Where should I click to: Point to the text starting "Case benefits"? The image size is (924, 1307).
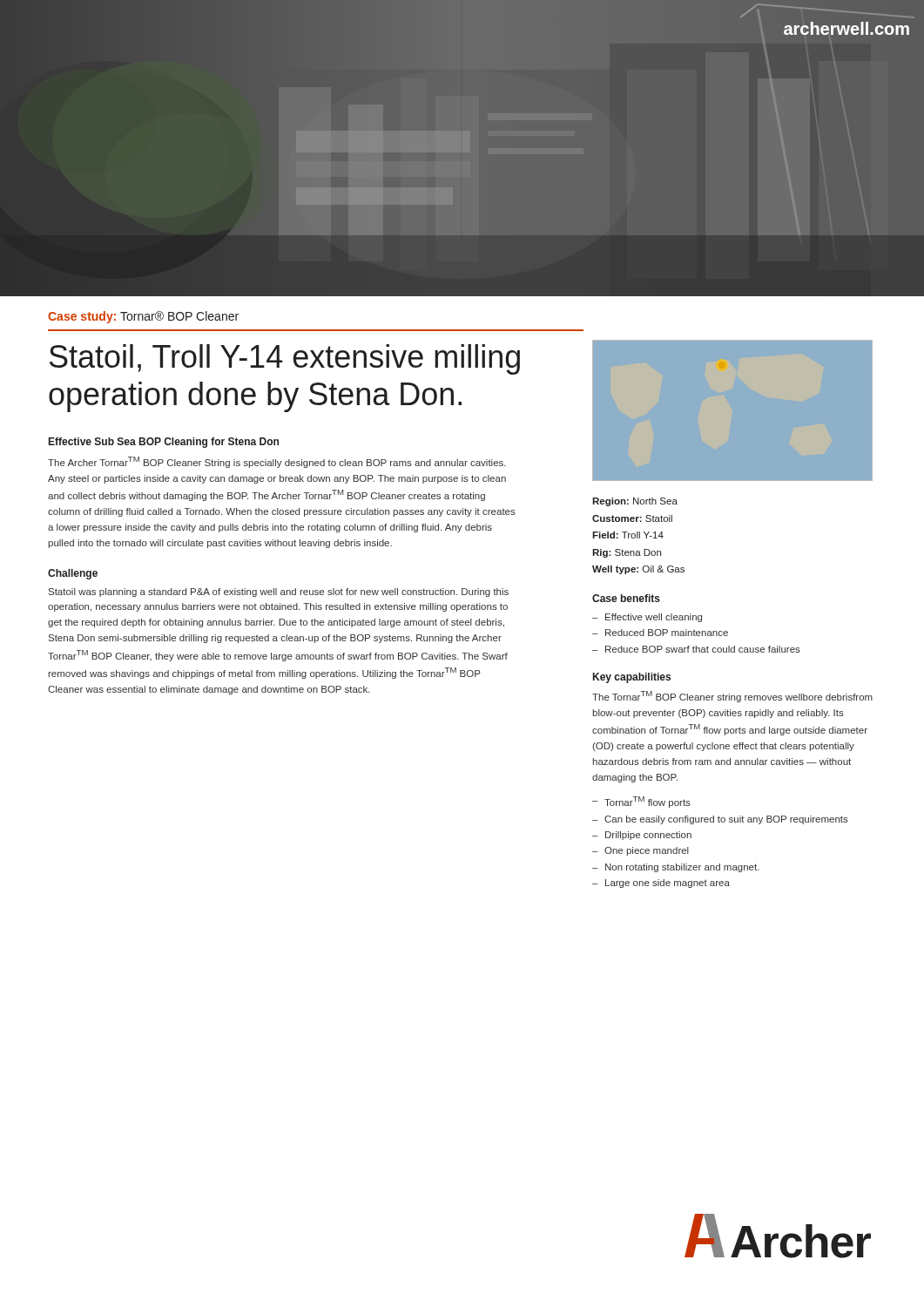[626, 598]
